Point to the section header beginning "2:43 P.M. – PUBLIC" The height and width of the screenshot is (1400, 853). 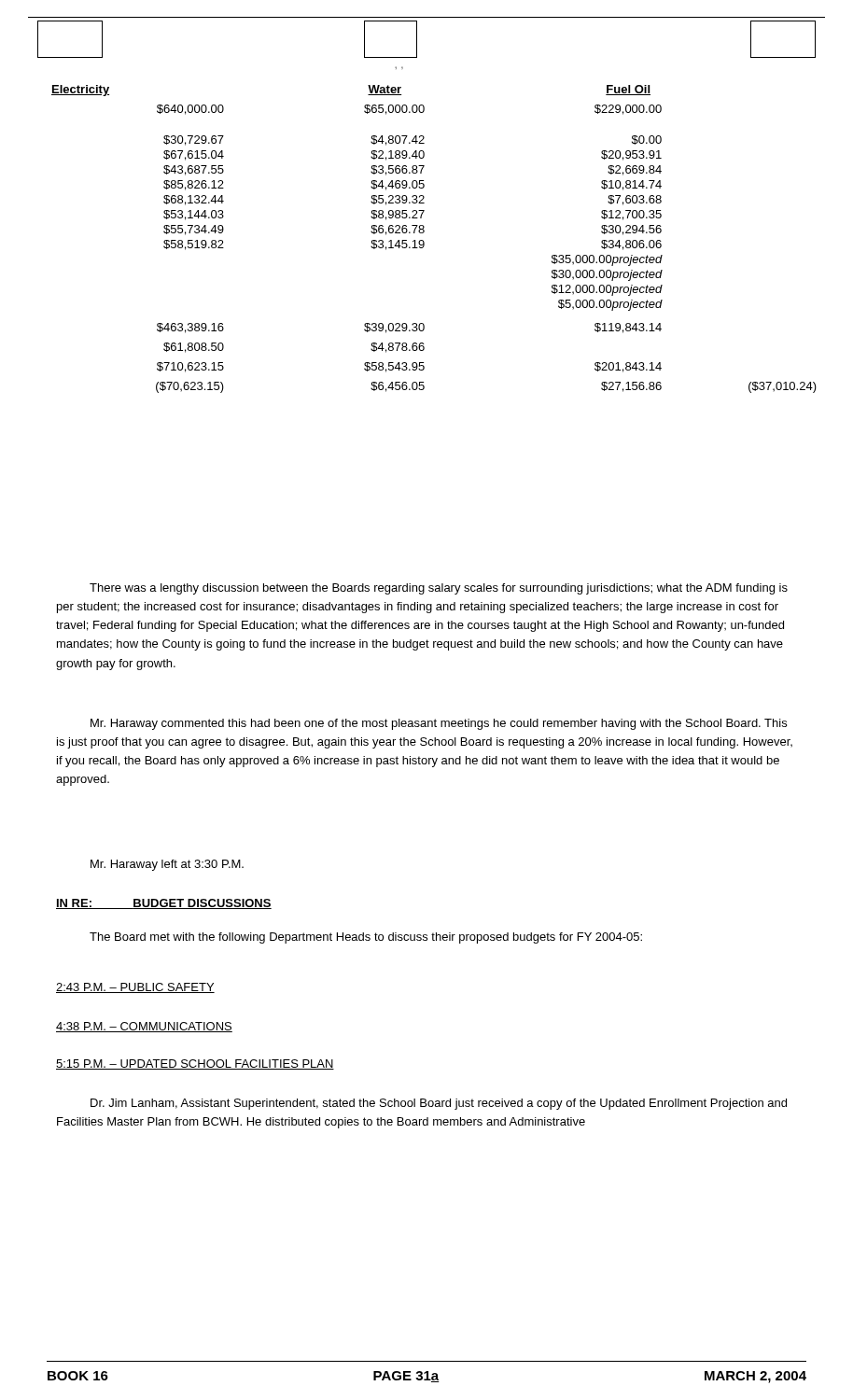135,988
